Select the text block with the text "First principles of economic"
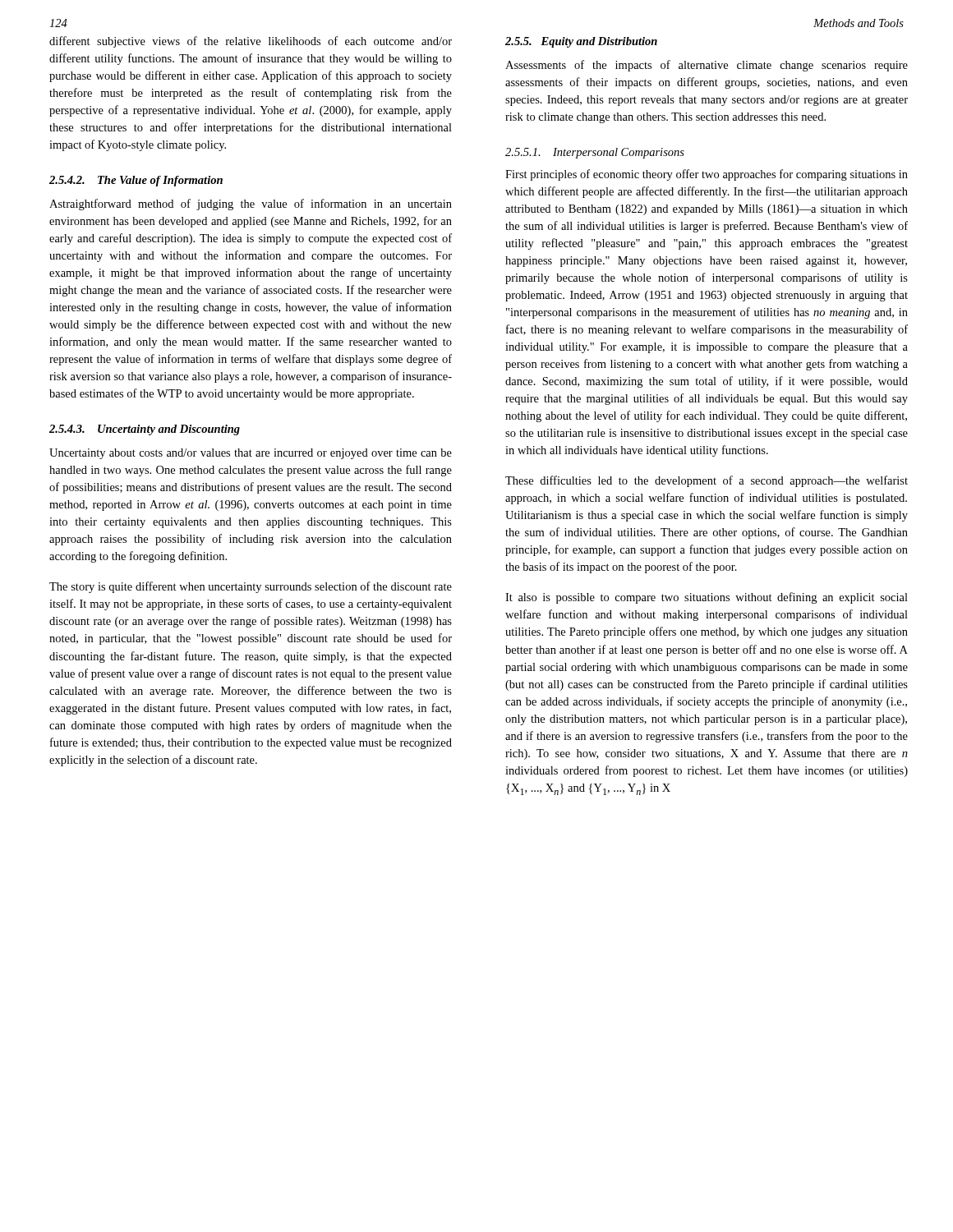The width and height of the screenshot is (953, 1232). click(x=707, y=313)
